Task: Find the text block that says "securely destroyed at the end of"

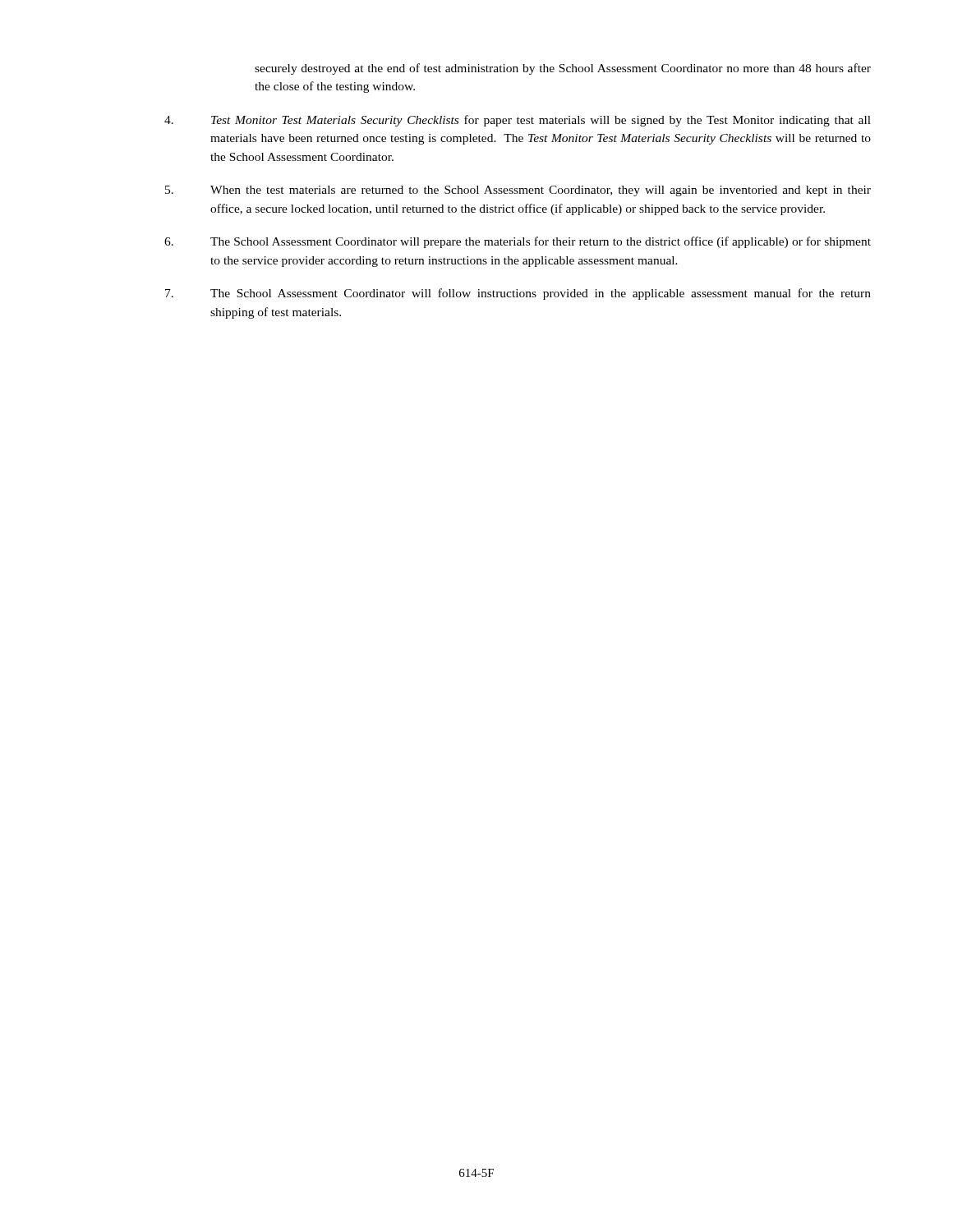Action: (x=563, y=77)
